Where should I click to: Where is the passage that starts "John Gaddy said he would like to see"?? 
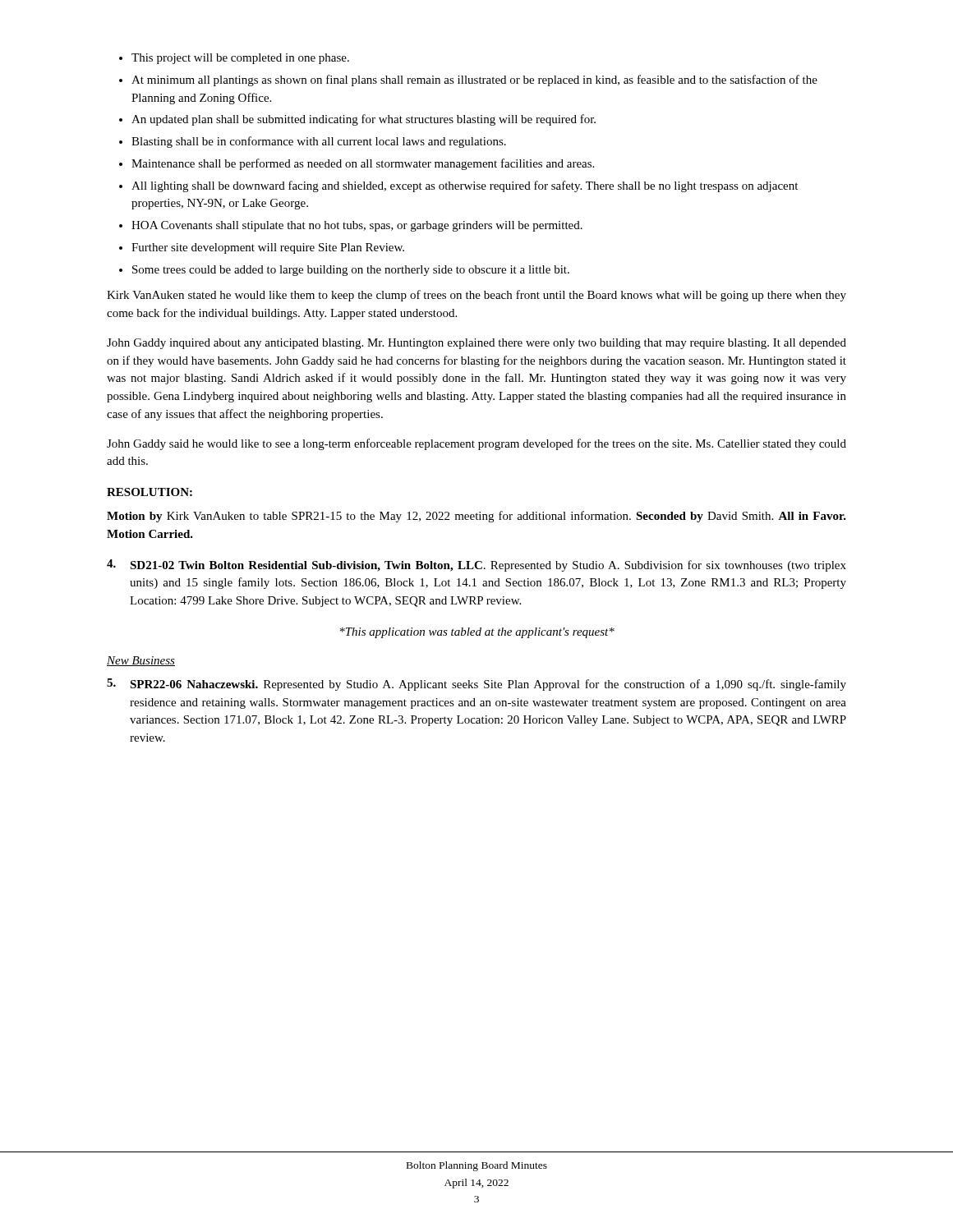click(x=476, y=452)
